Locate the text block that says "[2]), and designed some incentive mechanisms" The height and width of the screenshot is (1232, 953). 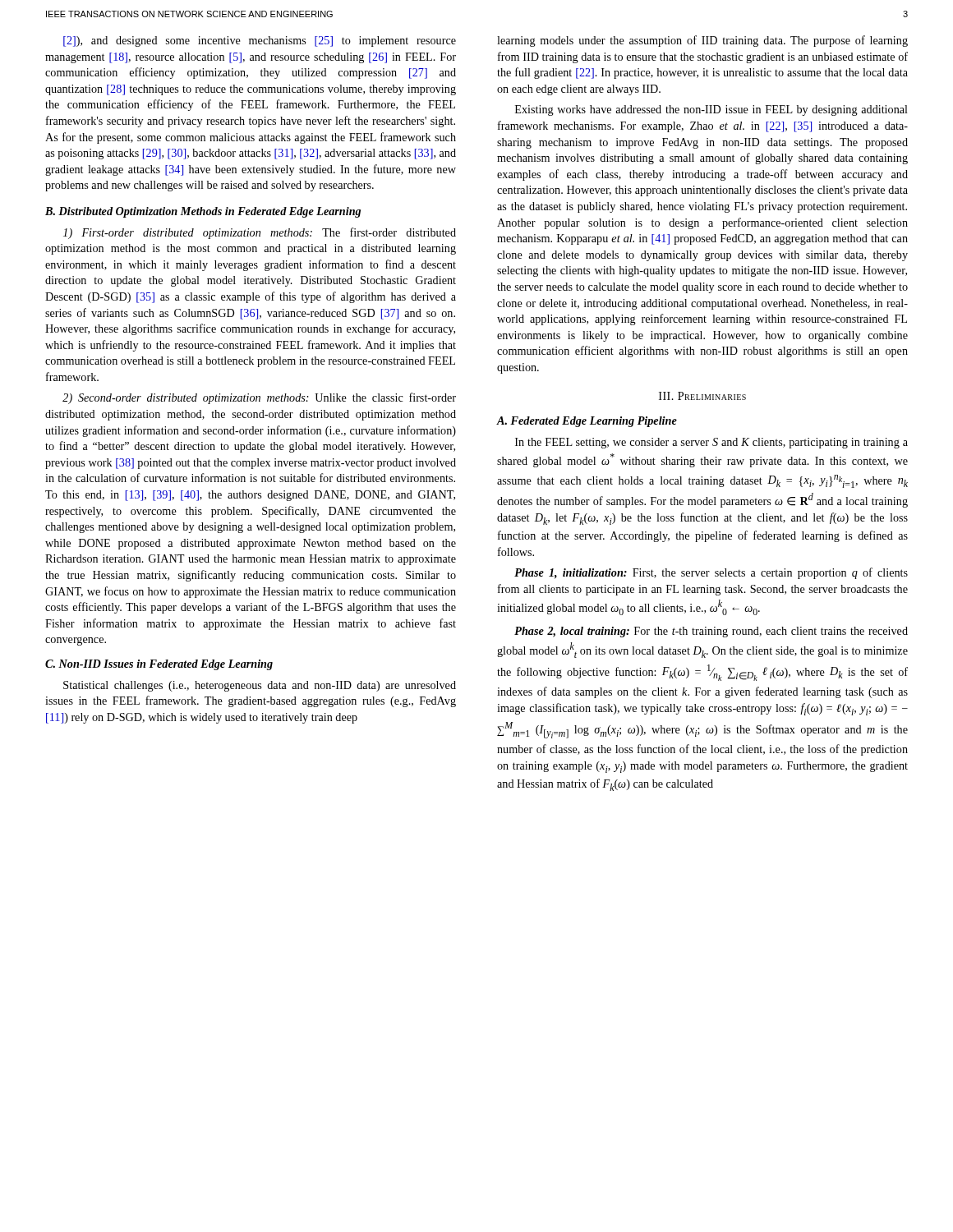pyautogui.click(x=251, y=113)
